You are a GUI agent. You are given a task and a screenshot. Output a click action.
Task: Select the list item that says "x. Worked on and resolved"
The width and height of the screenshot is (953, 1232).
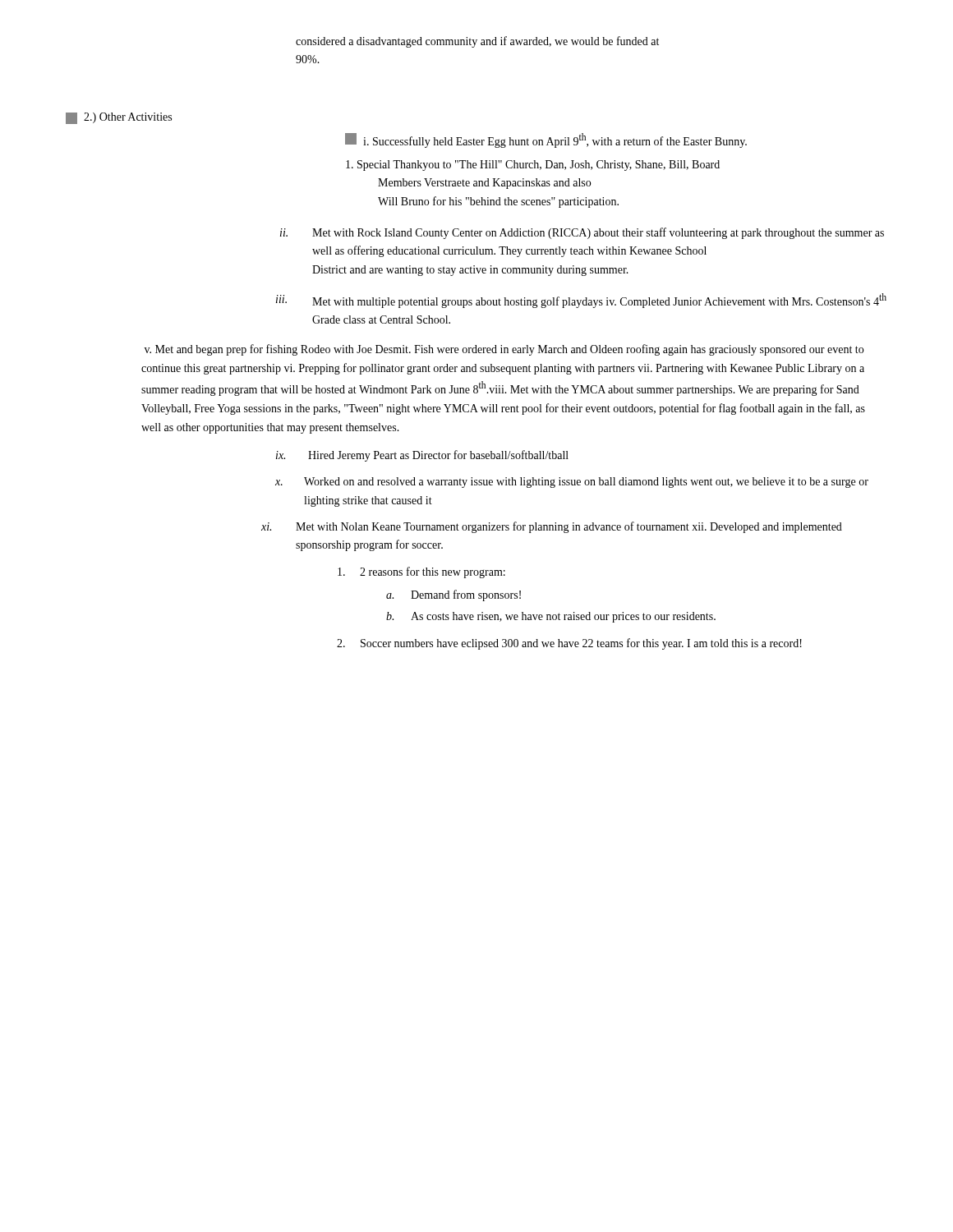click(581, 492)
